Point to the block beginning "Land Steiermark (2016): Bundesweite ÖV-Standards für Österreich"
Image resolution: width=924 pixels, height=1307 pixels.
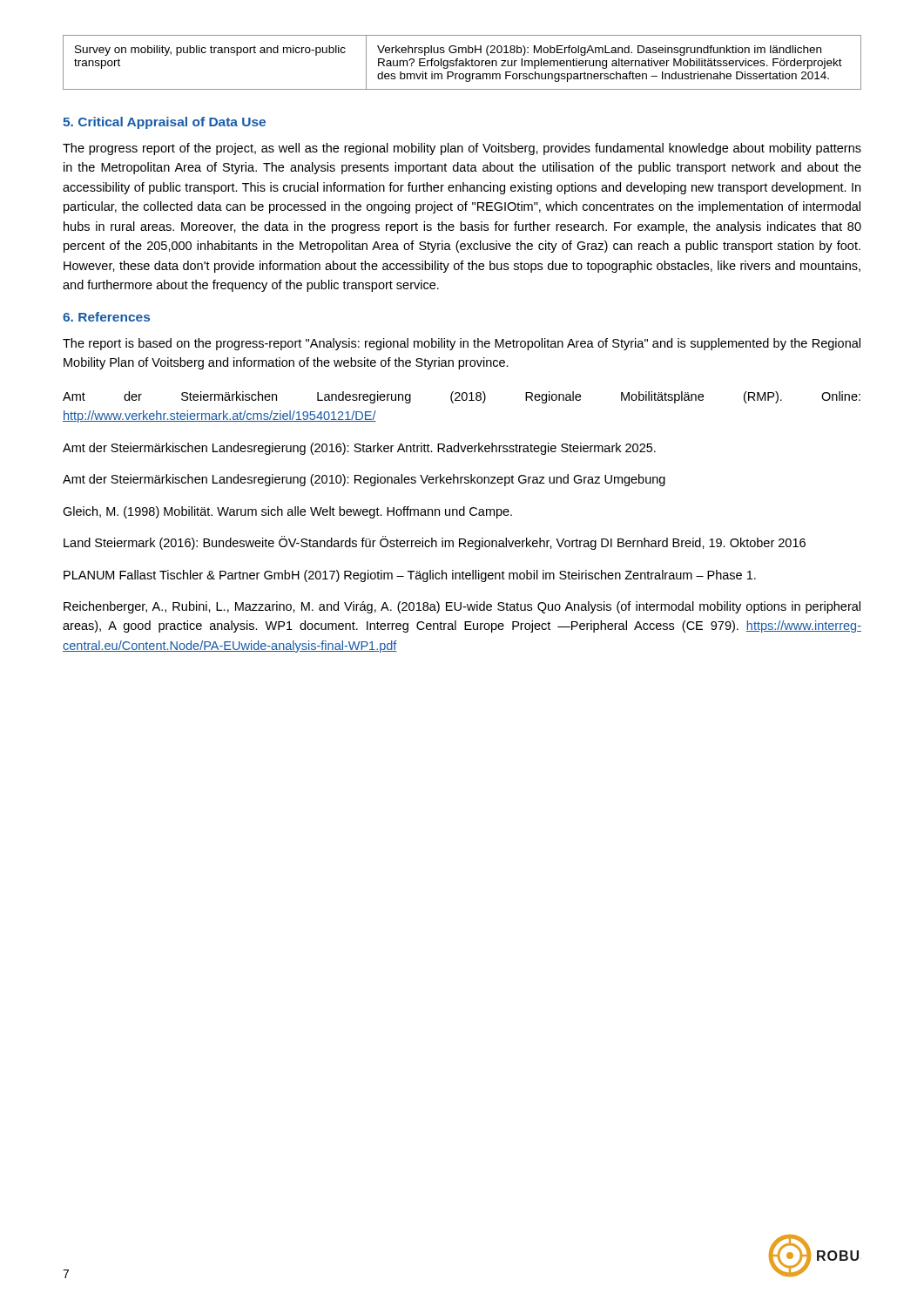coord(434,543)
